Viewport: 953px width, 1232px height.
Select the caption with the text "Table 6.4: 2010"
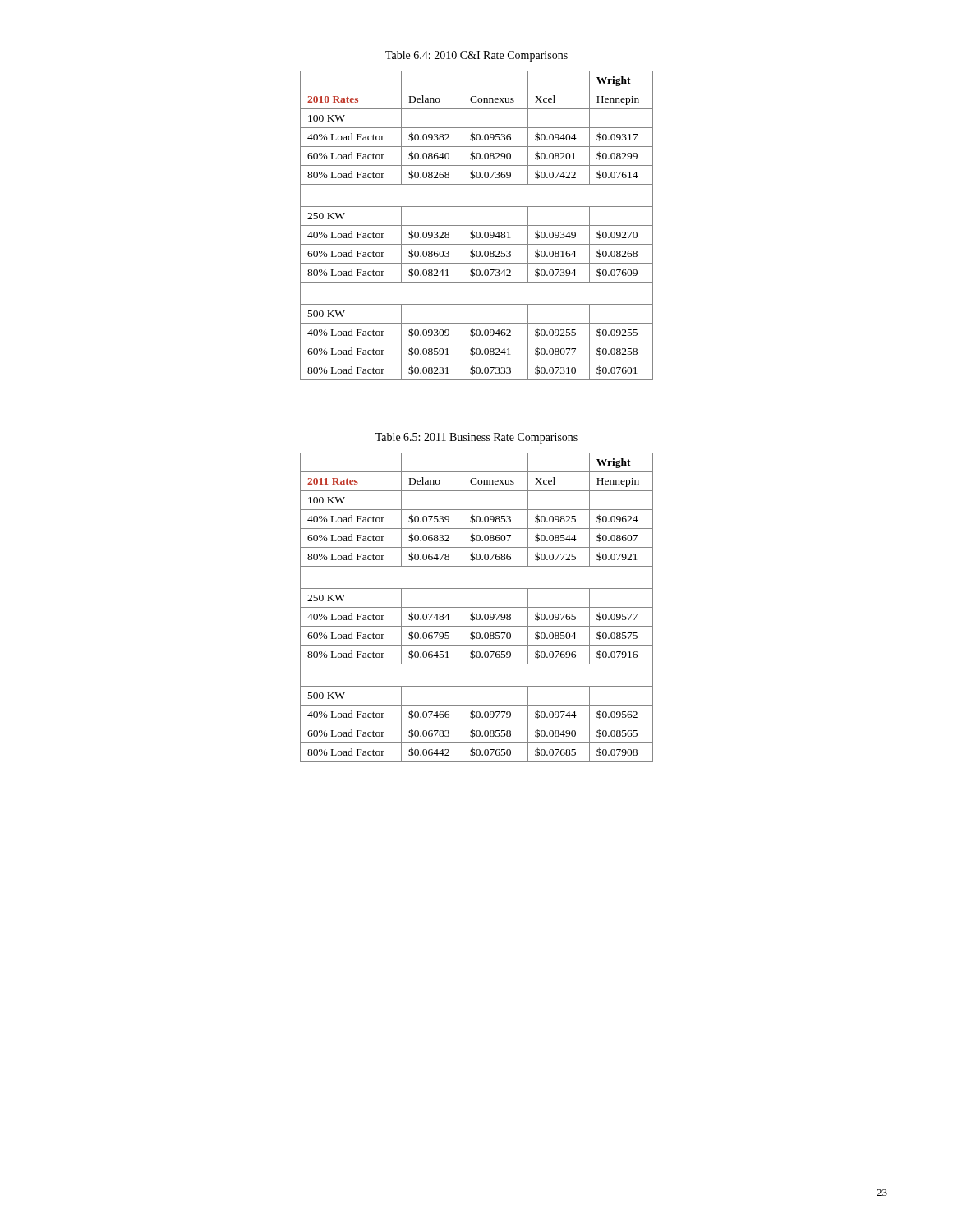coord(476,55)
